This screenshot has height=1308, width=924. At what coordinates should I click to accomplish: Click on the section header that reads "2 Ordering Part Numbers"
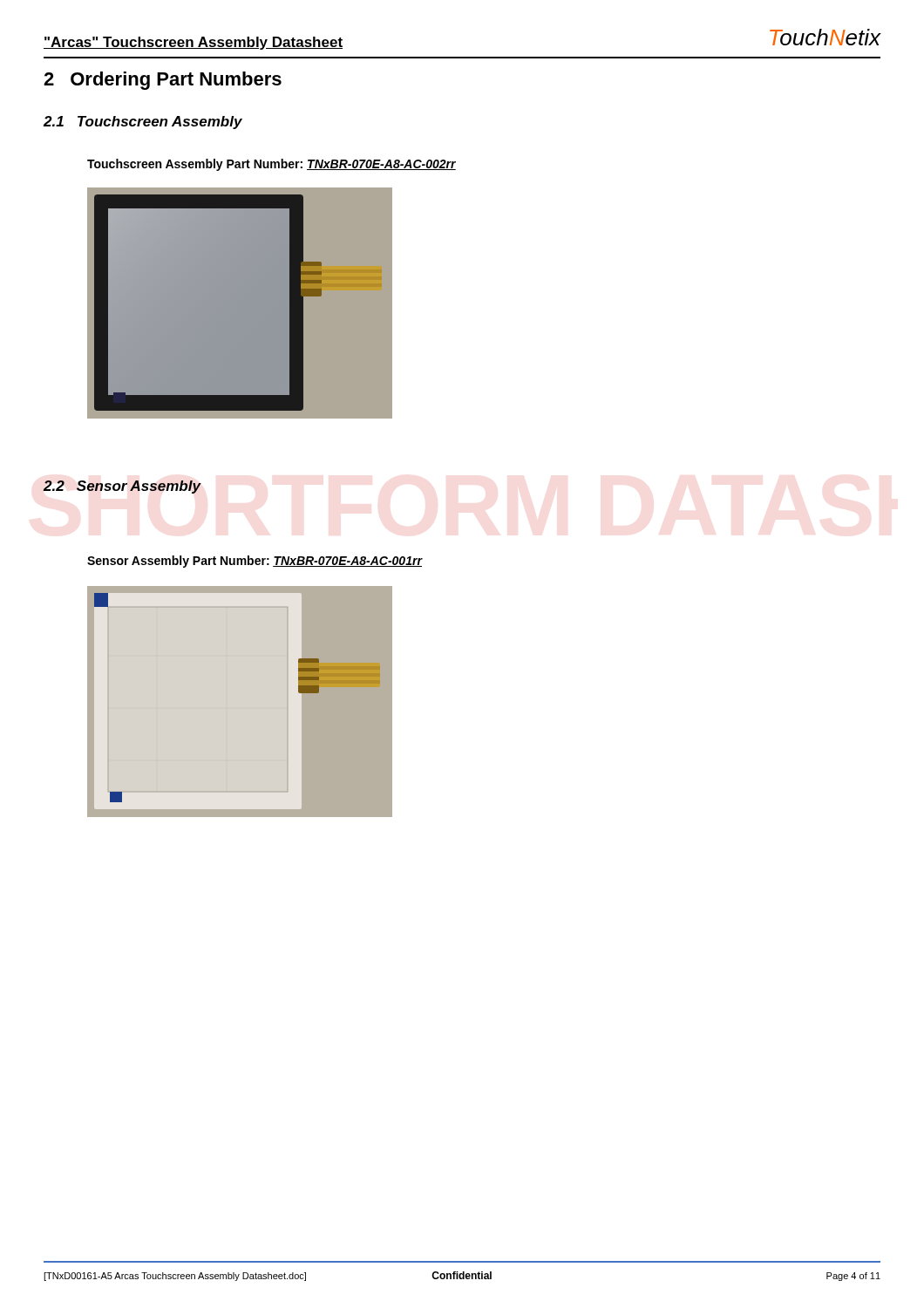click(x=163, y=79)
